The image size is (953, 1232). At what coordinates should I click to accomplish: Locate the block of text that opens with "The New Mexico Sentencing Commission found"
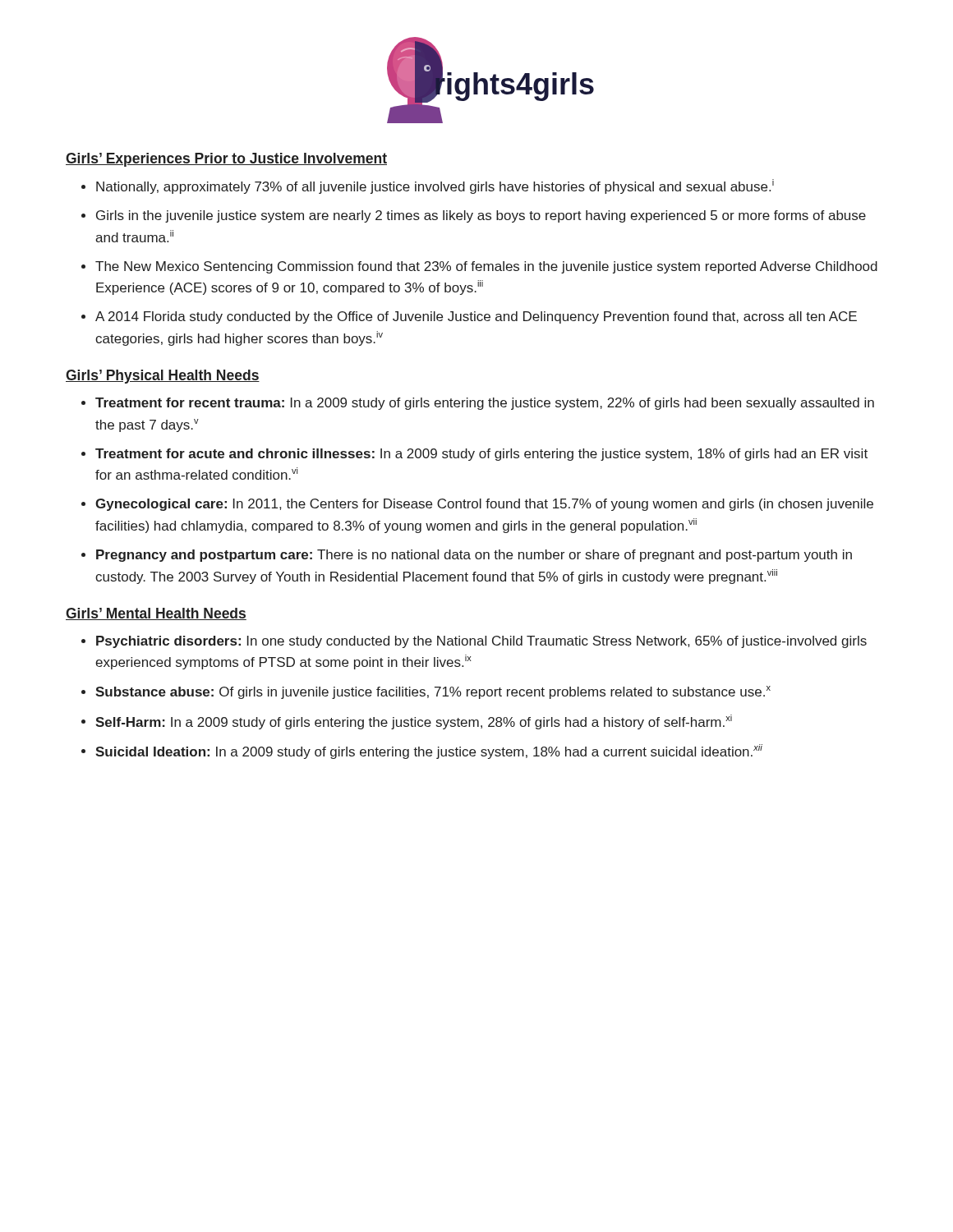point(487,277)
